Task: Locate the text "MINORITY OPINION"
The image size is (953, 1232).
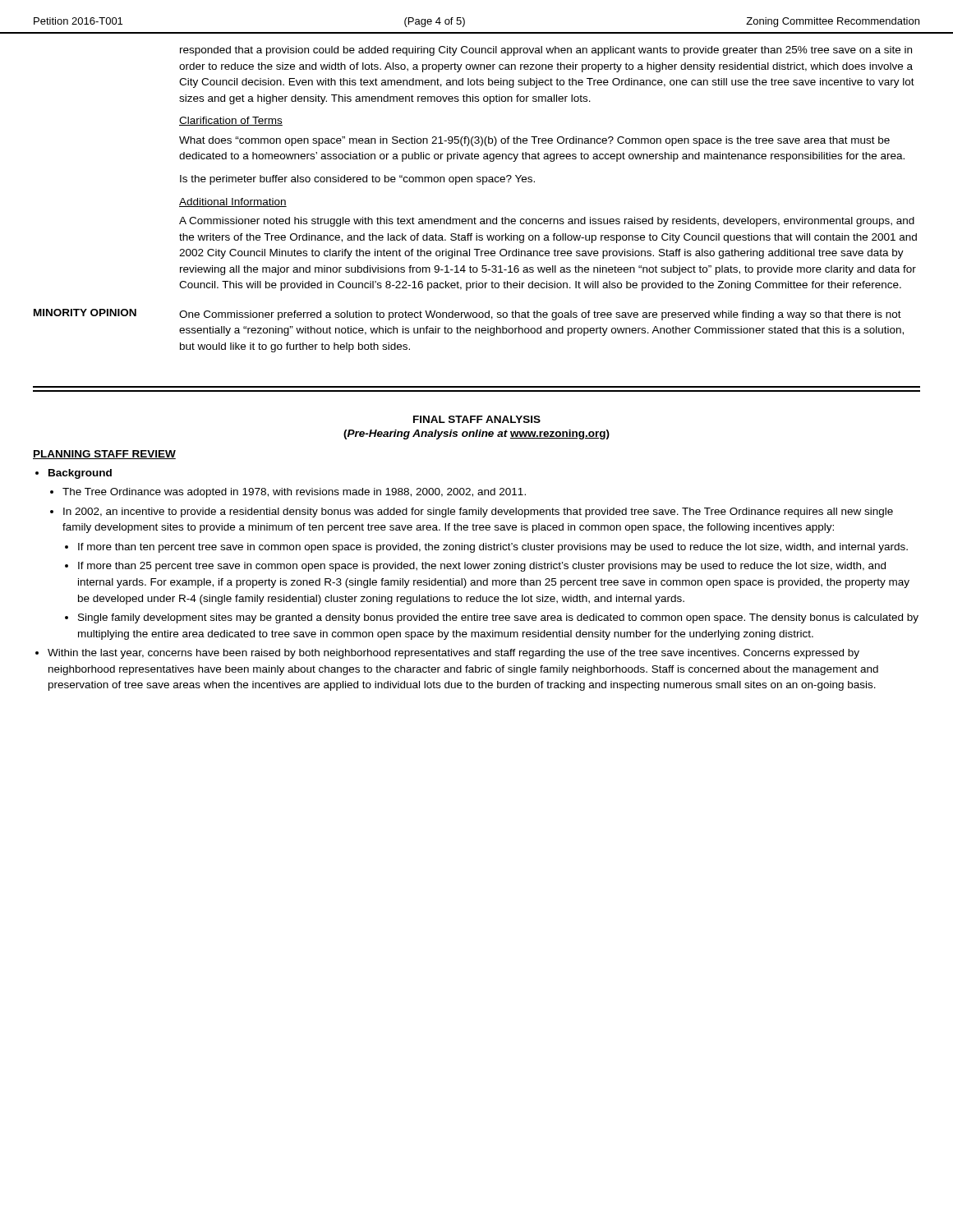Action: tap(85, 312)
